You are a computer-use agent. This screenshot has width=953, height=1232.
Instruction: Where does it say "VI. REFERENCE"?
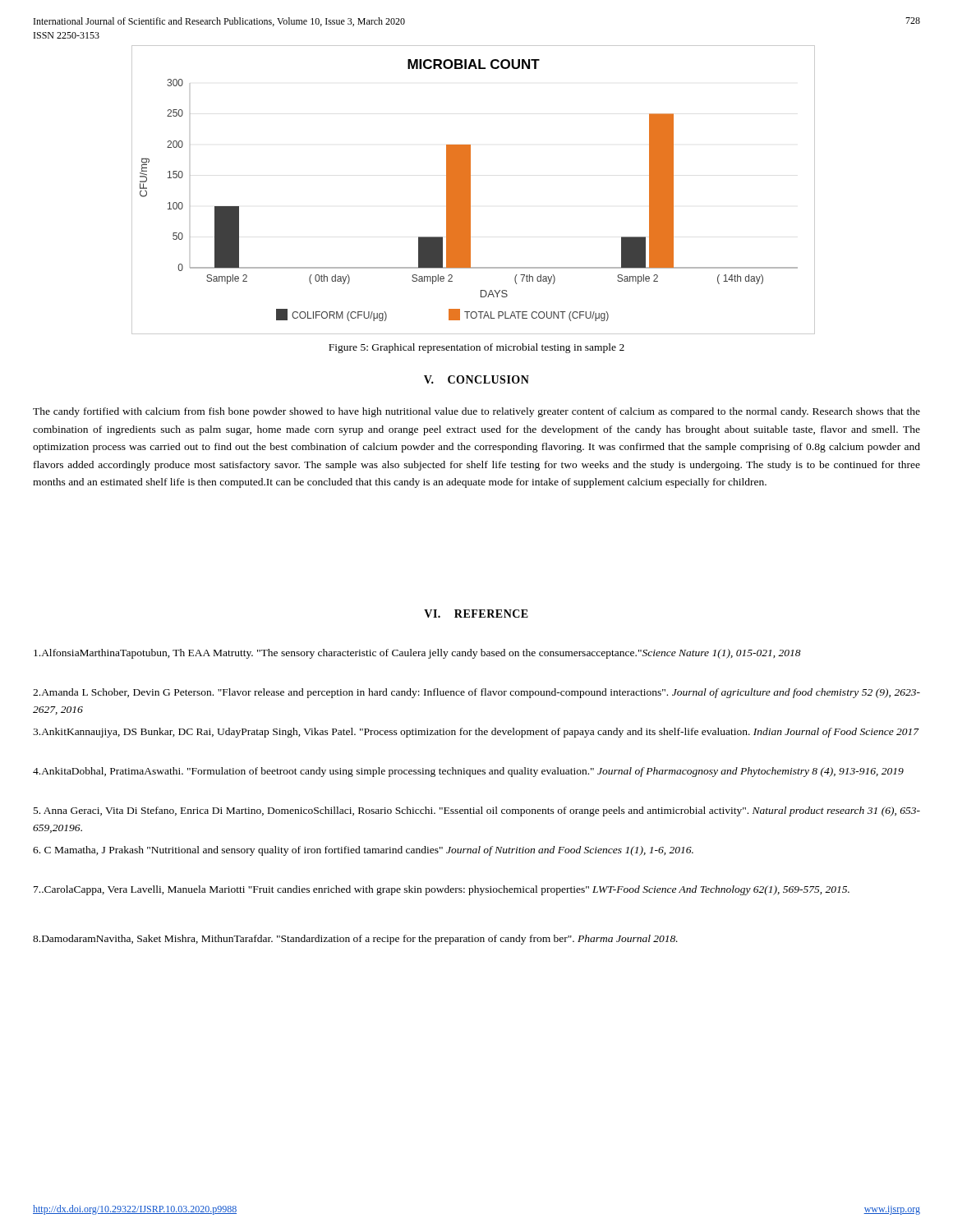(476, 614)
